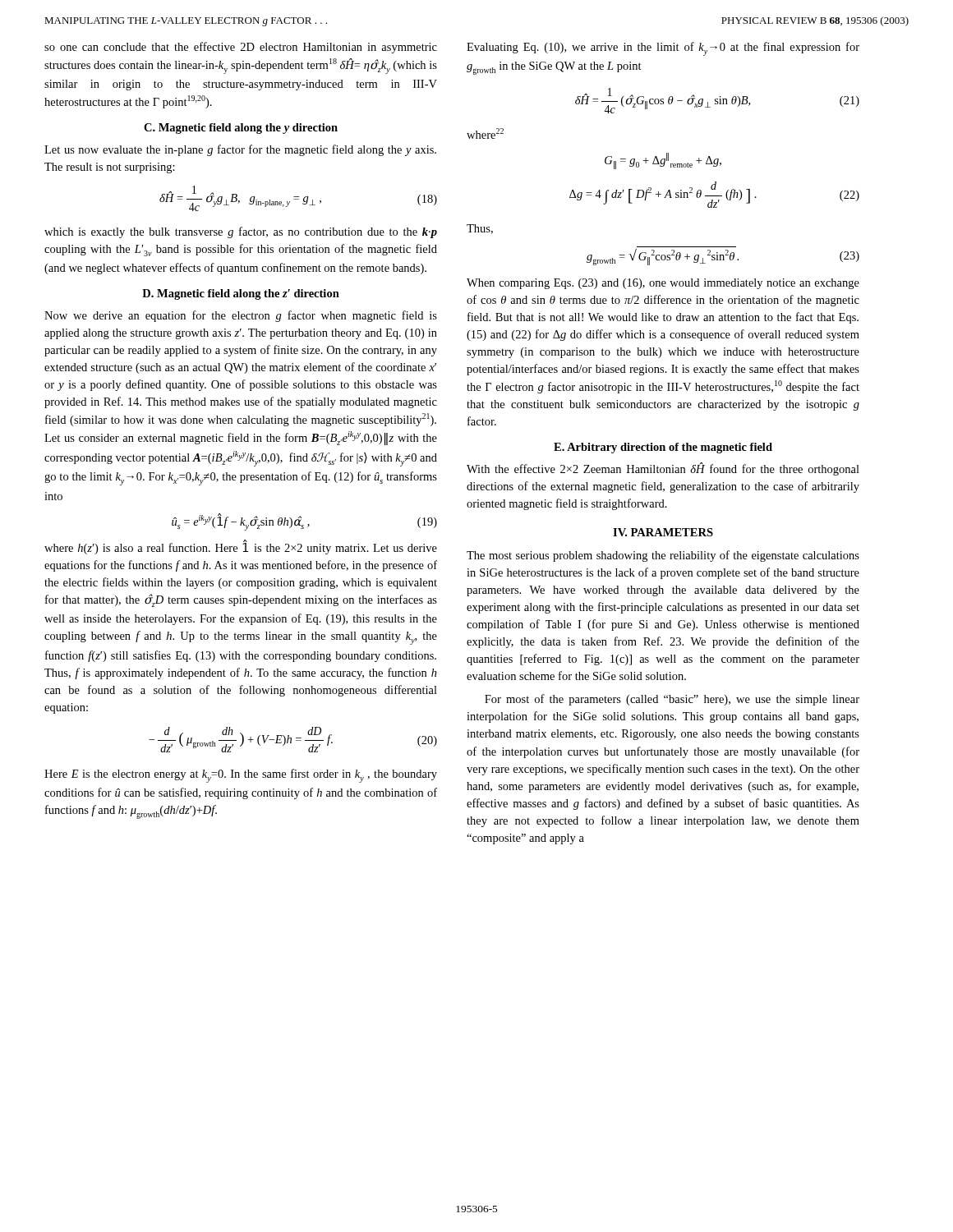The width and height of the screenshot is (953, 1232).
Task: Click on the text starting "E. Arbitrary direction of the magnetic field"
Action: (x=663, y=447)
